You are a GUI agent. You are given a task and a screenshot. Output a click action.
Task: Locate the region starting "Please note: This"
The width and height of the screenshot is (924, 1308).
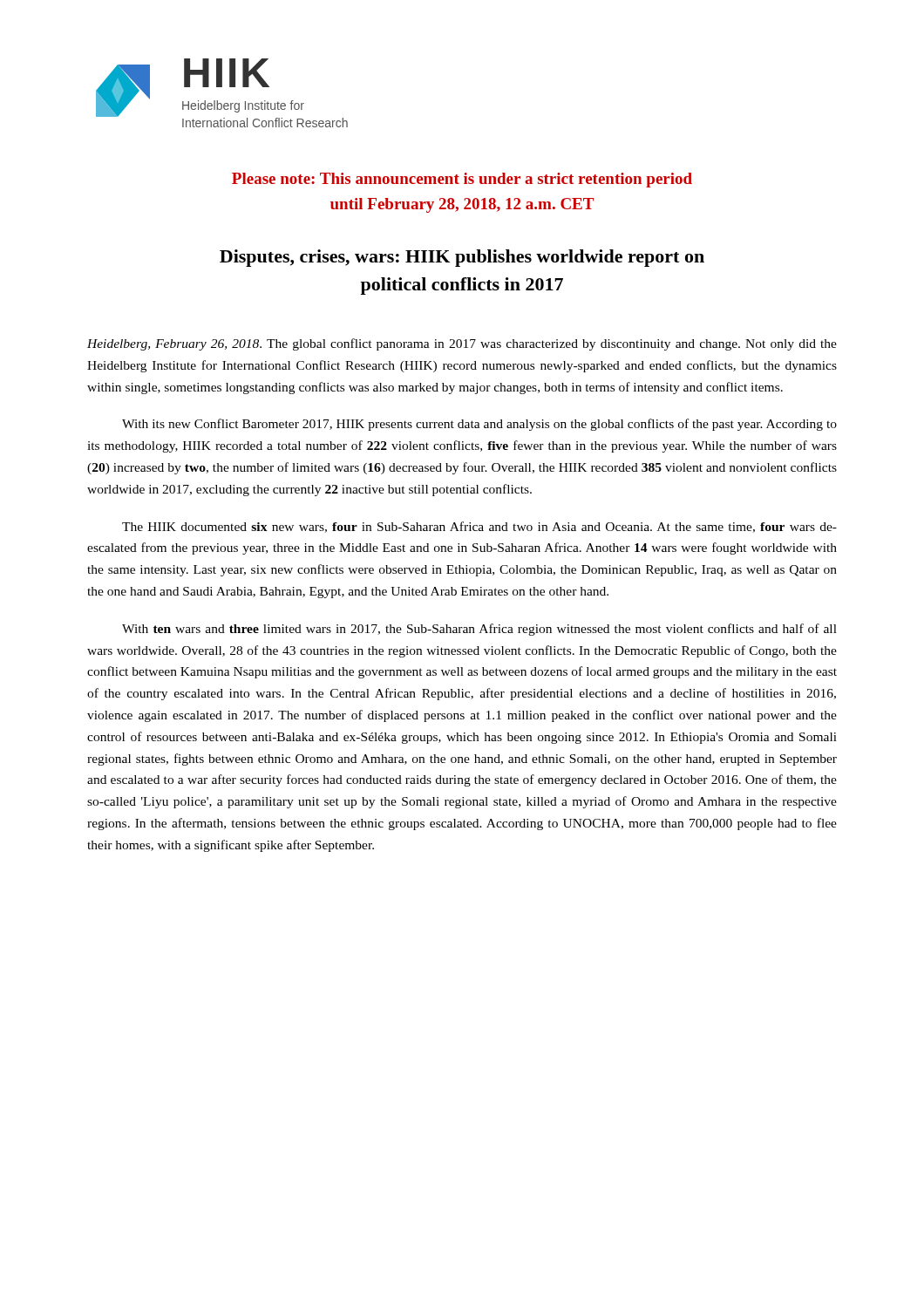click(462, 191)
